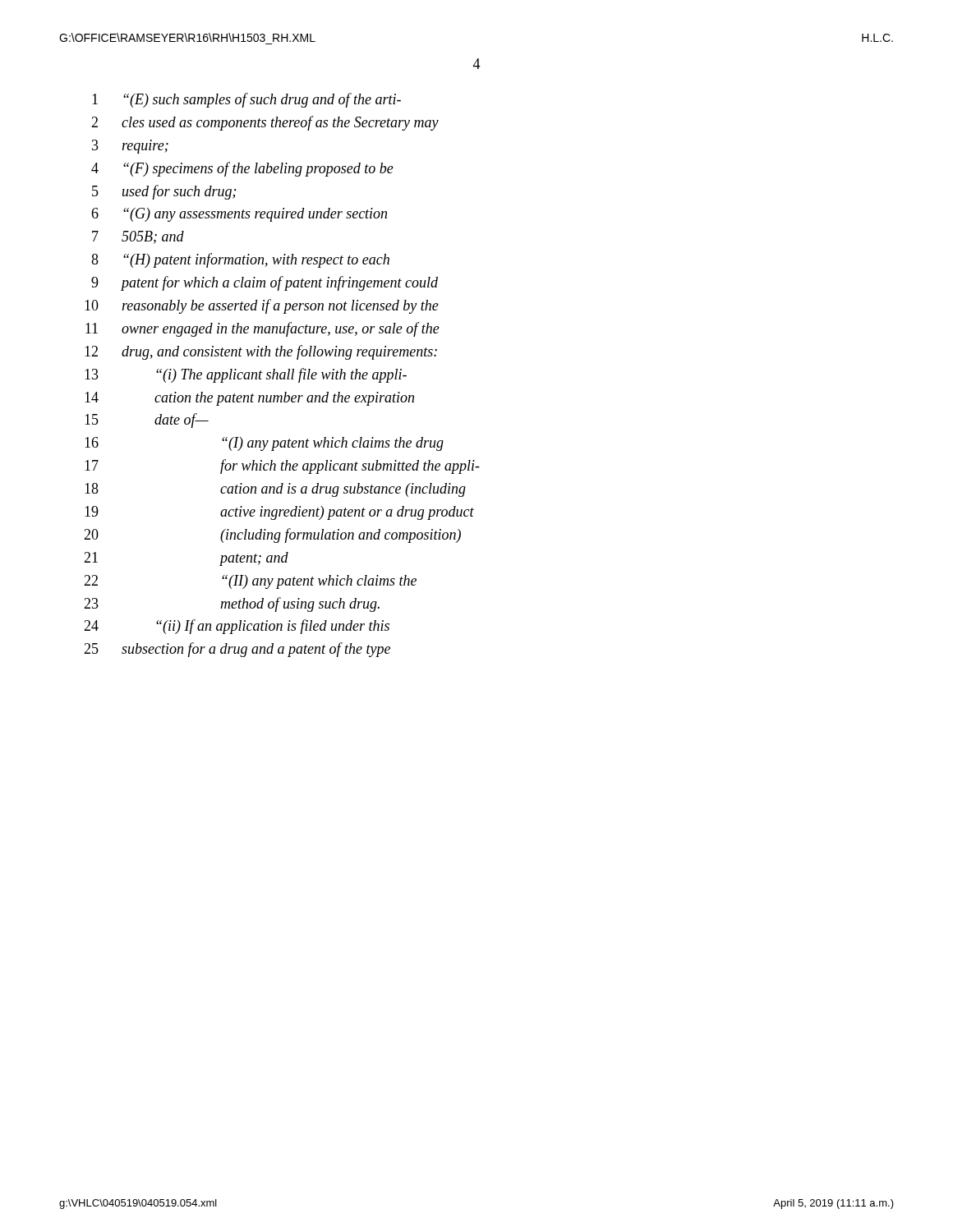Select the block starting "7 505B; and"
This screenshot has width=953, height=1232.
click(138, 237)
